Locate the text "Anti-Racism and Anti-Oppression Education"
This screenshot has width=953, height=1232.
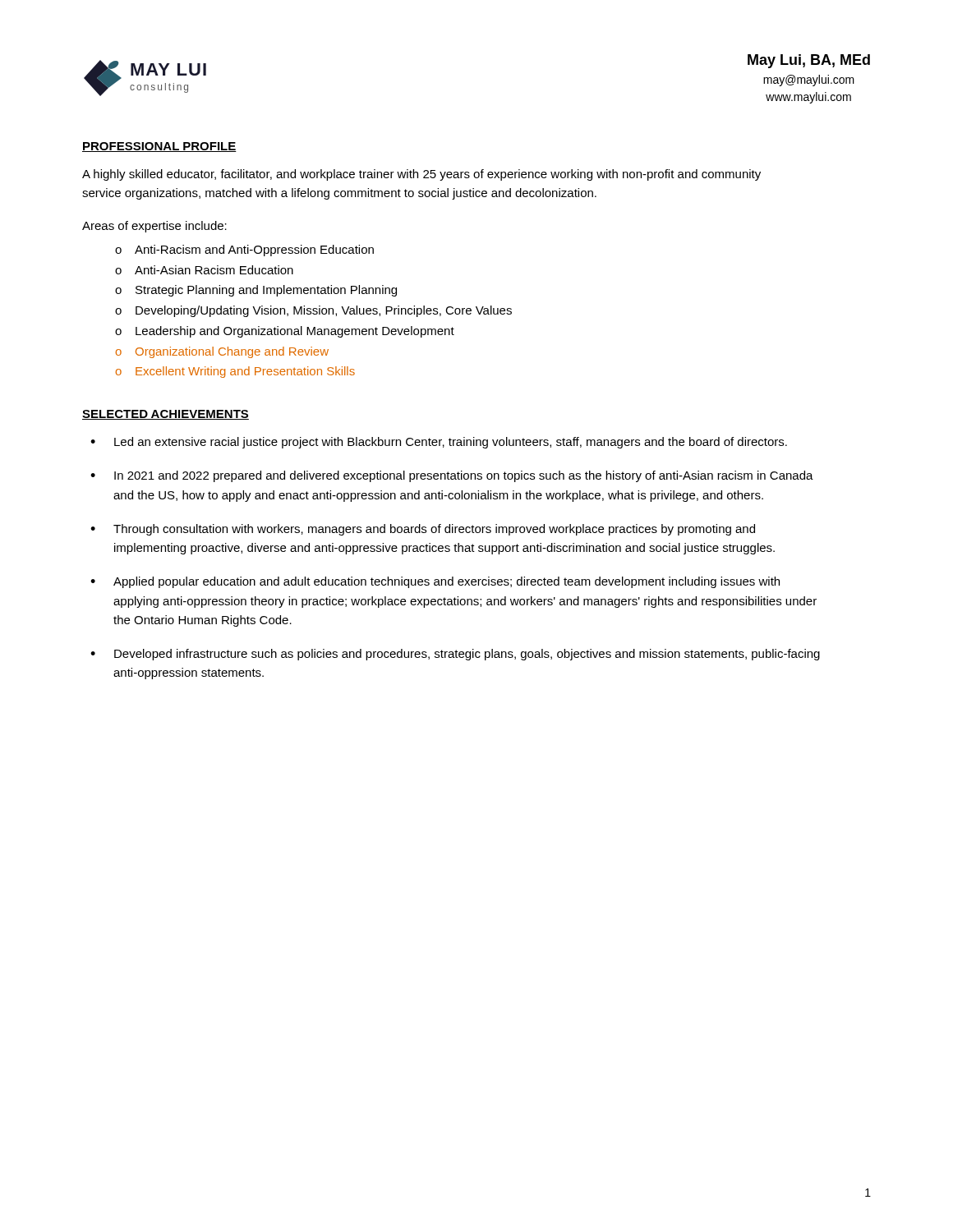[x=255, y=249]
